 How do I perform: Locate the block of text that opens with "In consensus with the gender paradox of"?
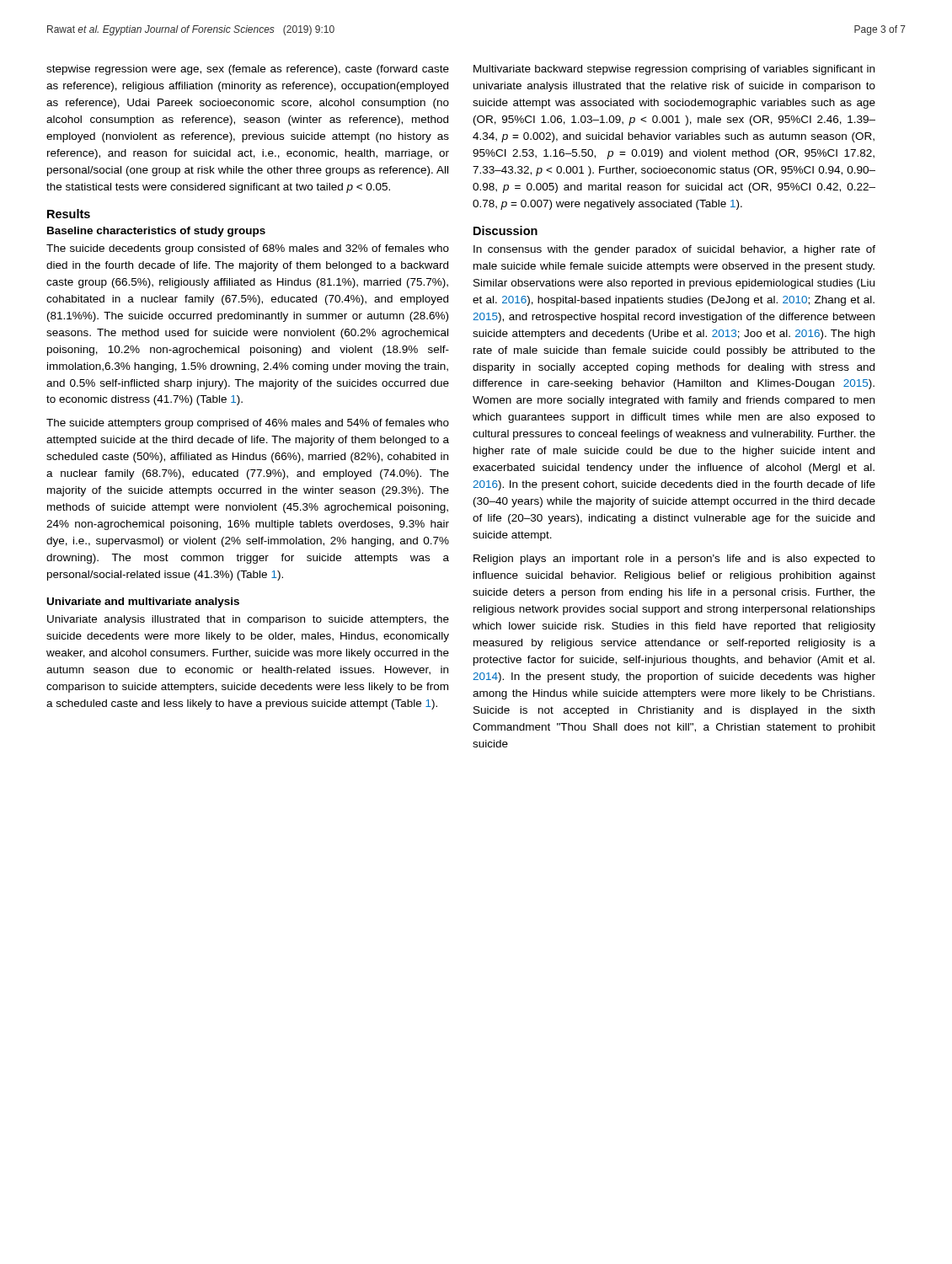tap(674, 392)
